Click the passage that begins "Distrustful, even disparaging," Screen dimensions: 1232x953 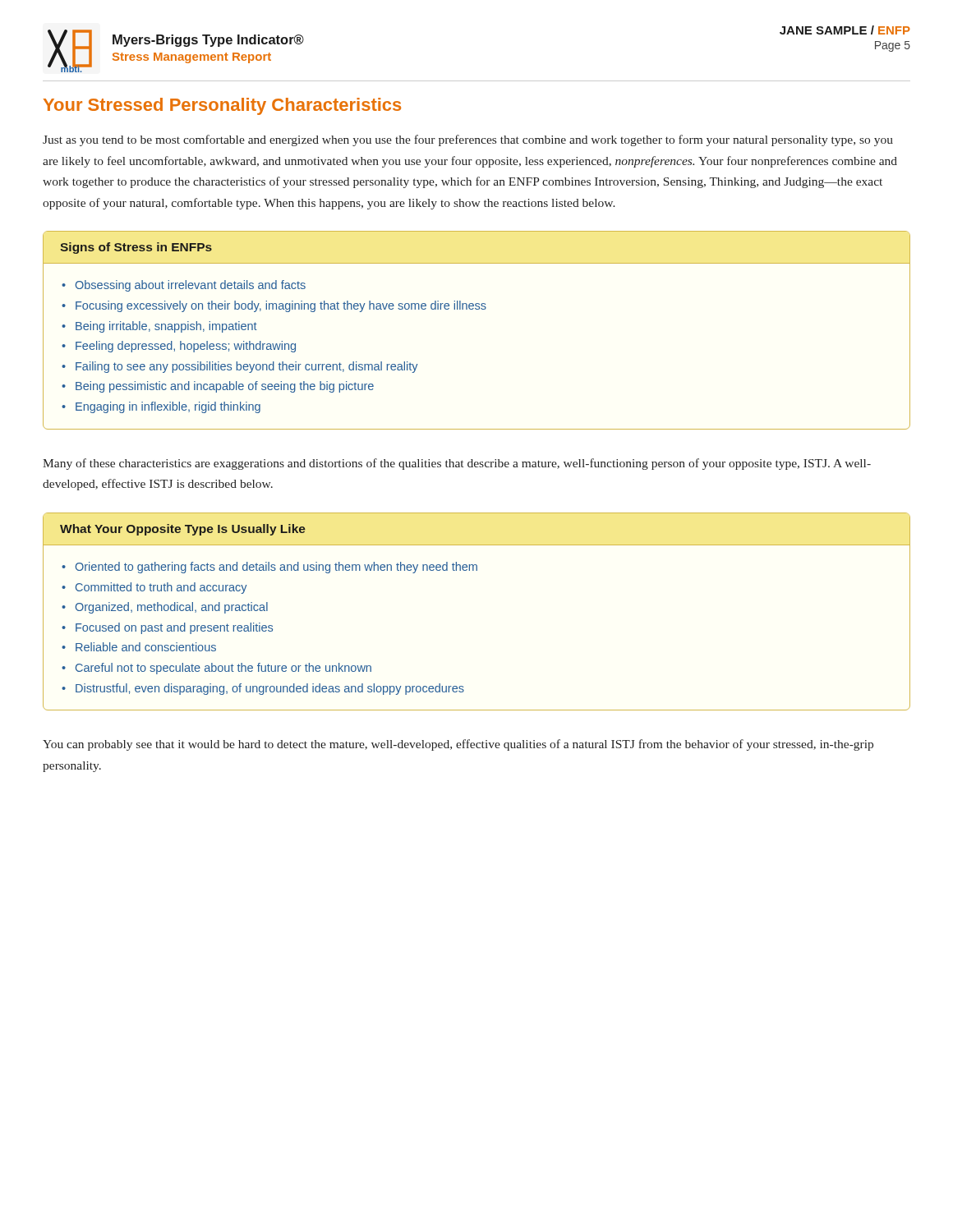(x=269, y=688)
